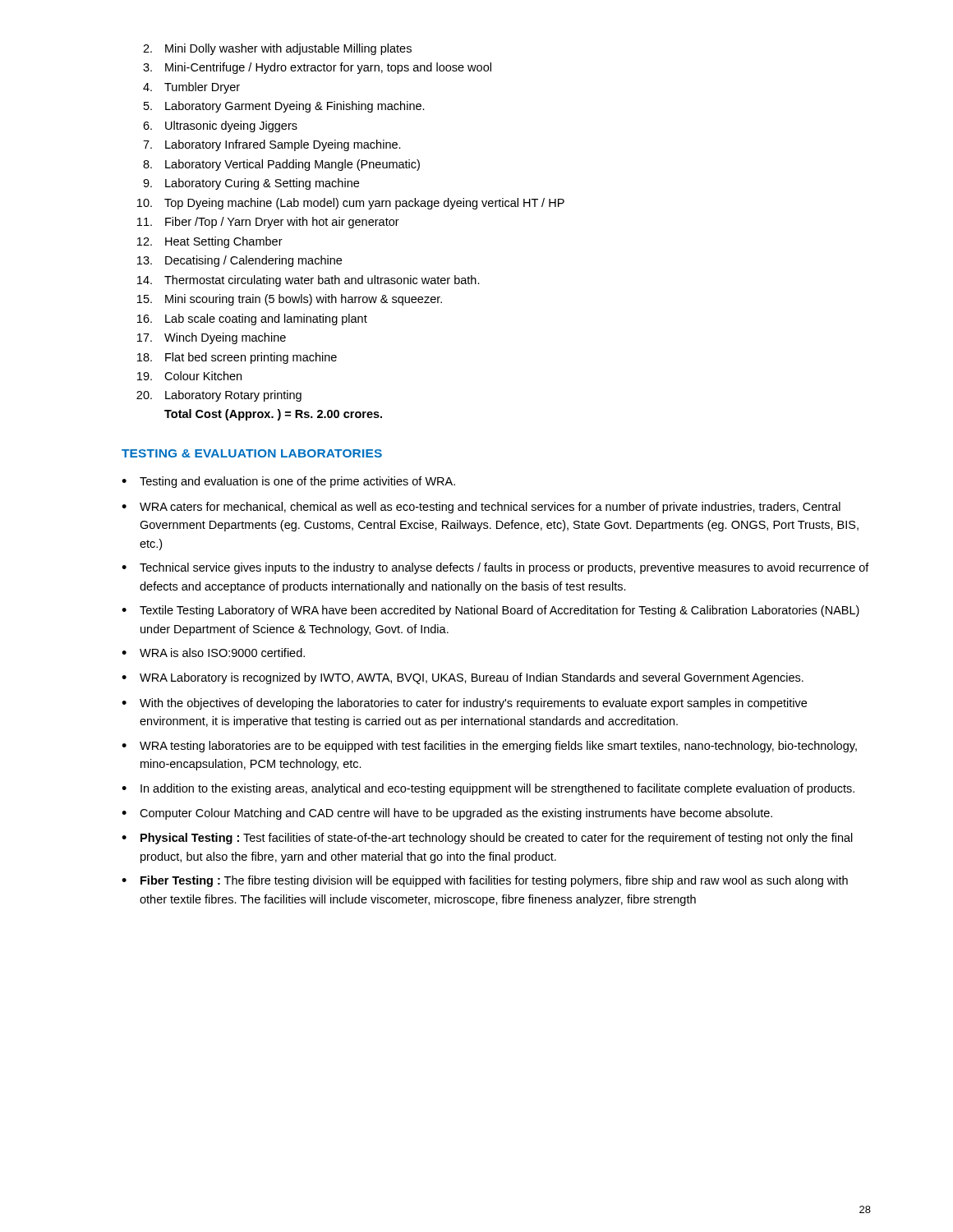Click on the list item that reads "18. Flat bed screen printing machine"
The image size is (953, 1232).
[237, 358]
